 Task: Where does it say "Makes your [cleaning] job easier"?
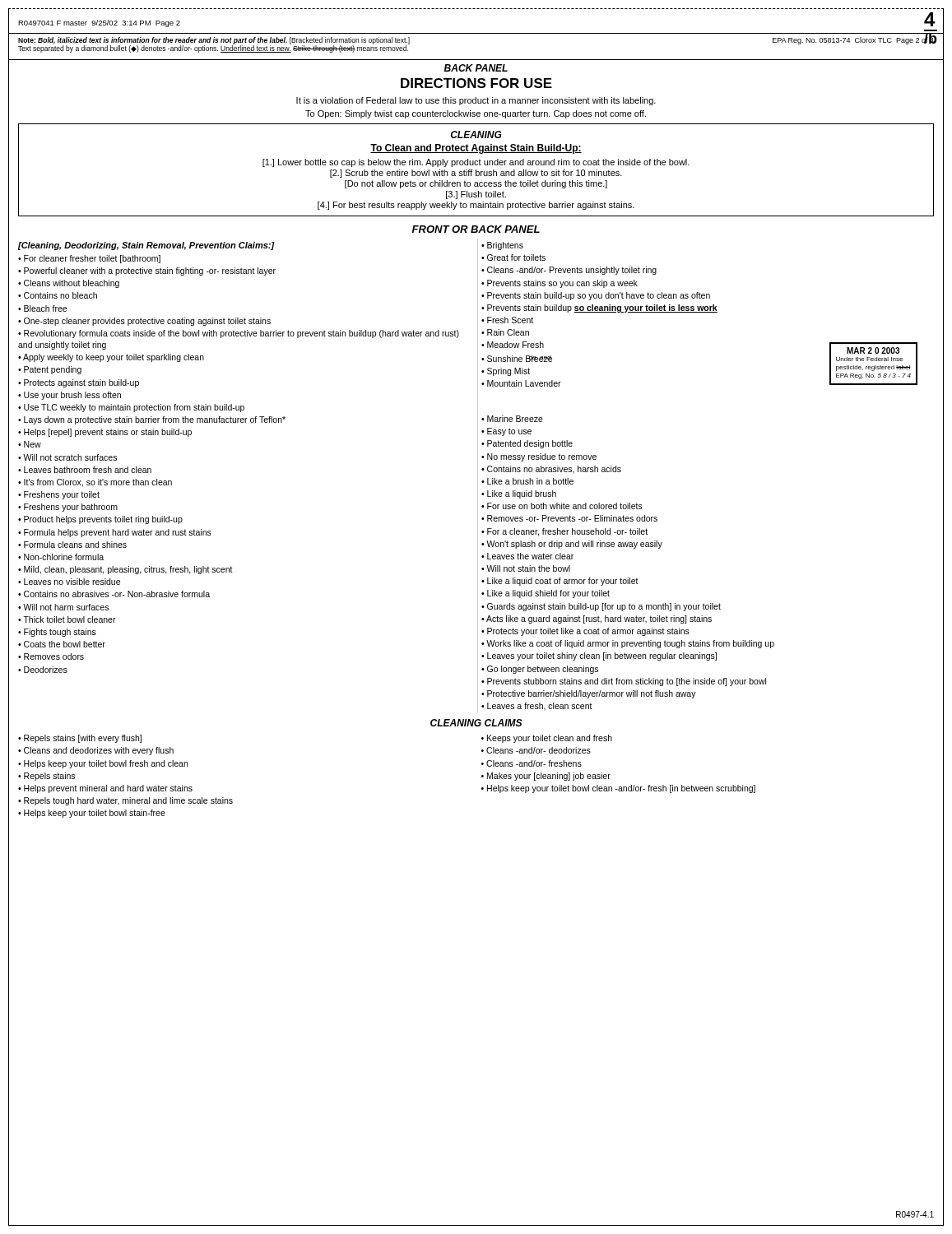(548, 776)
